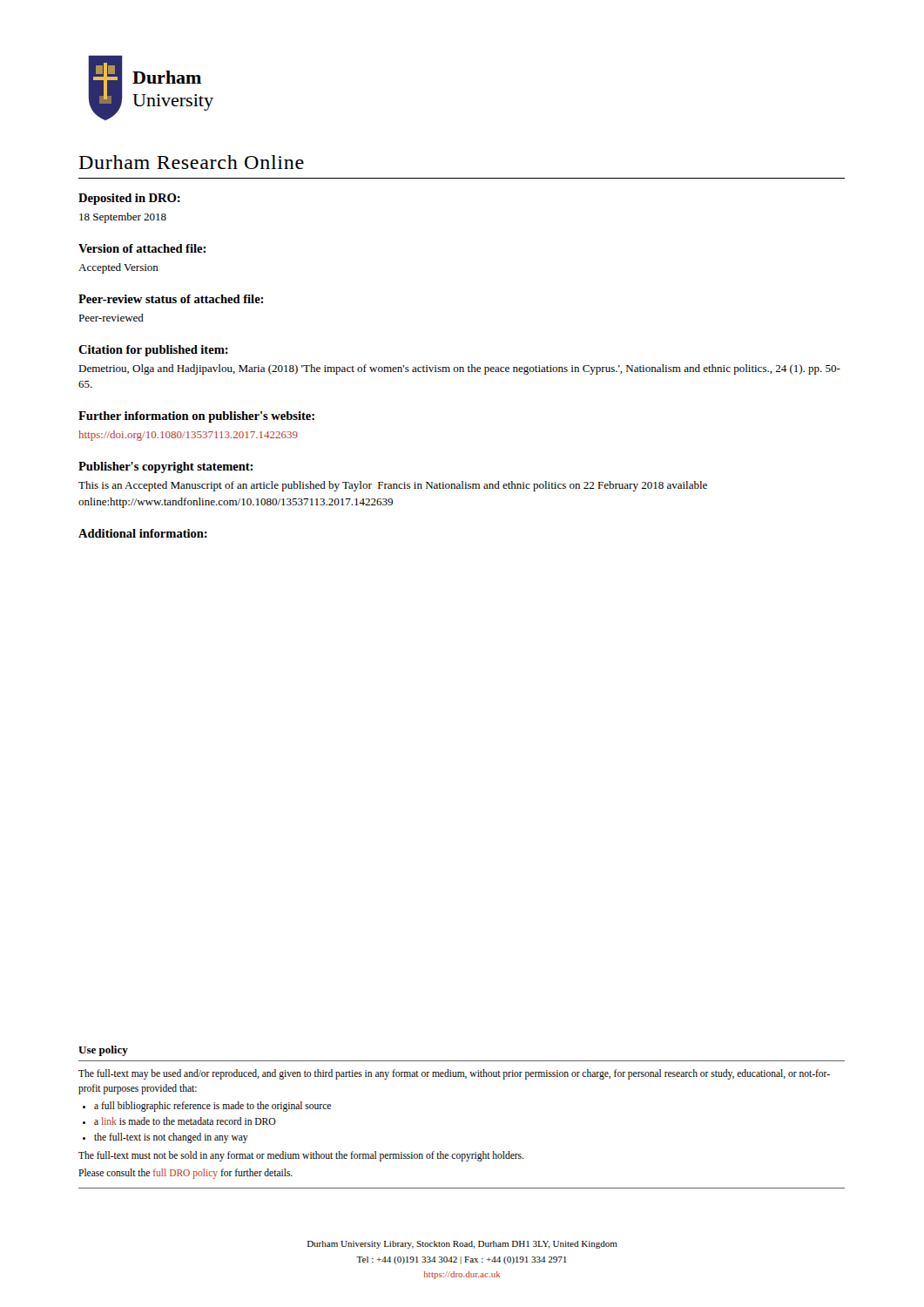Find the block on this page that starts "a link is made to the metadata record"

pos(185,1121)
